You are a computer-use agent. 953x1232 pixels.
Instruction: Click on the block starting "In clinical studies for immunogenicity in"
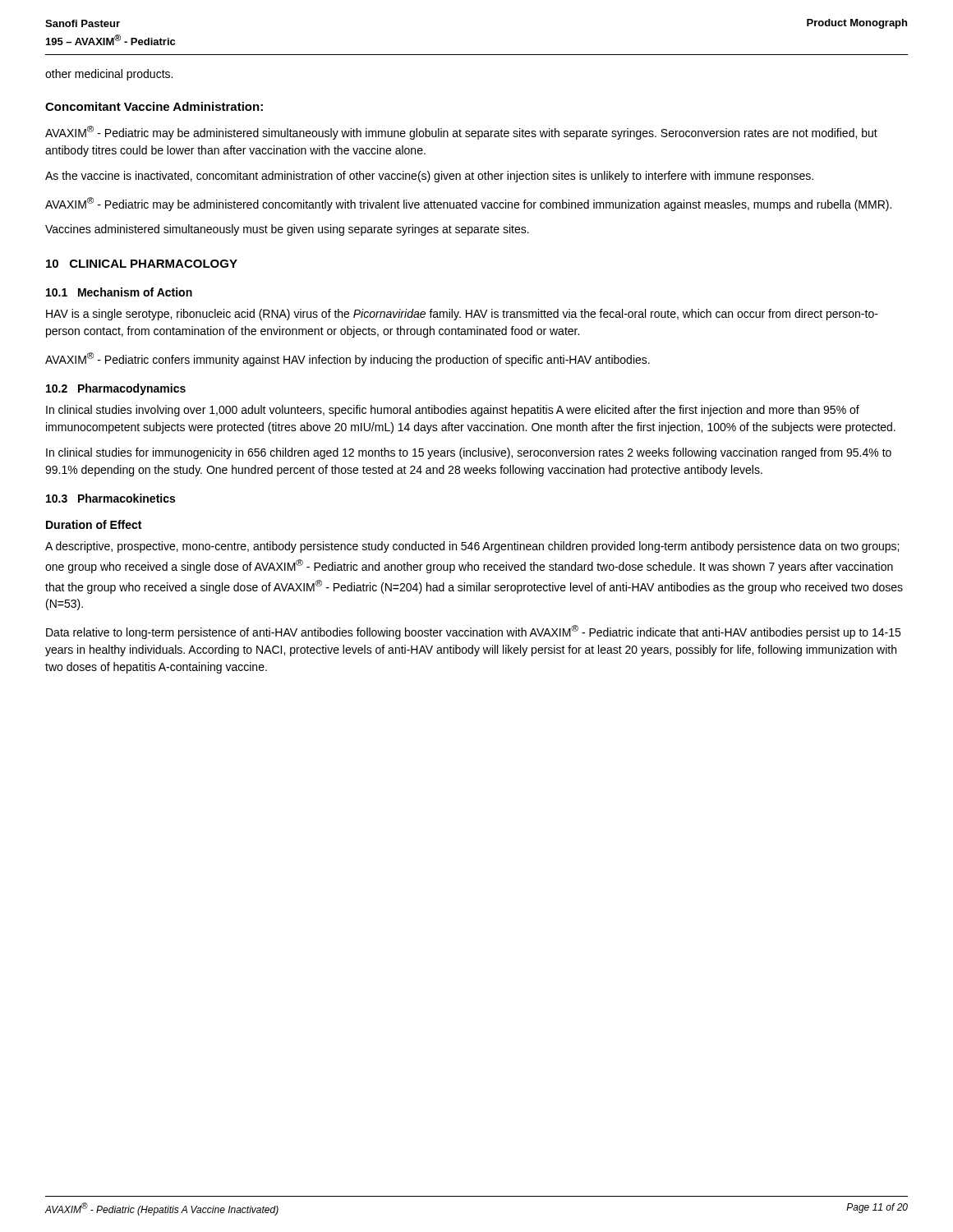pyautogui.click(x=468, y=461)
